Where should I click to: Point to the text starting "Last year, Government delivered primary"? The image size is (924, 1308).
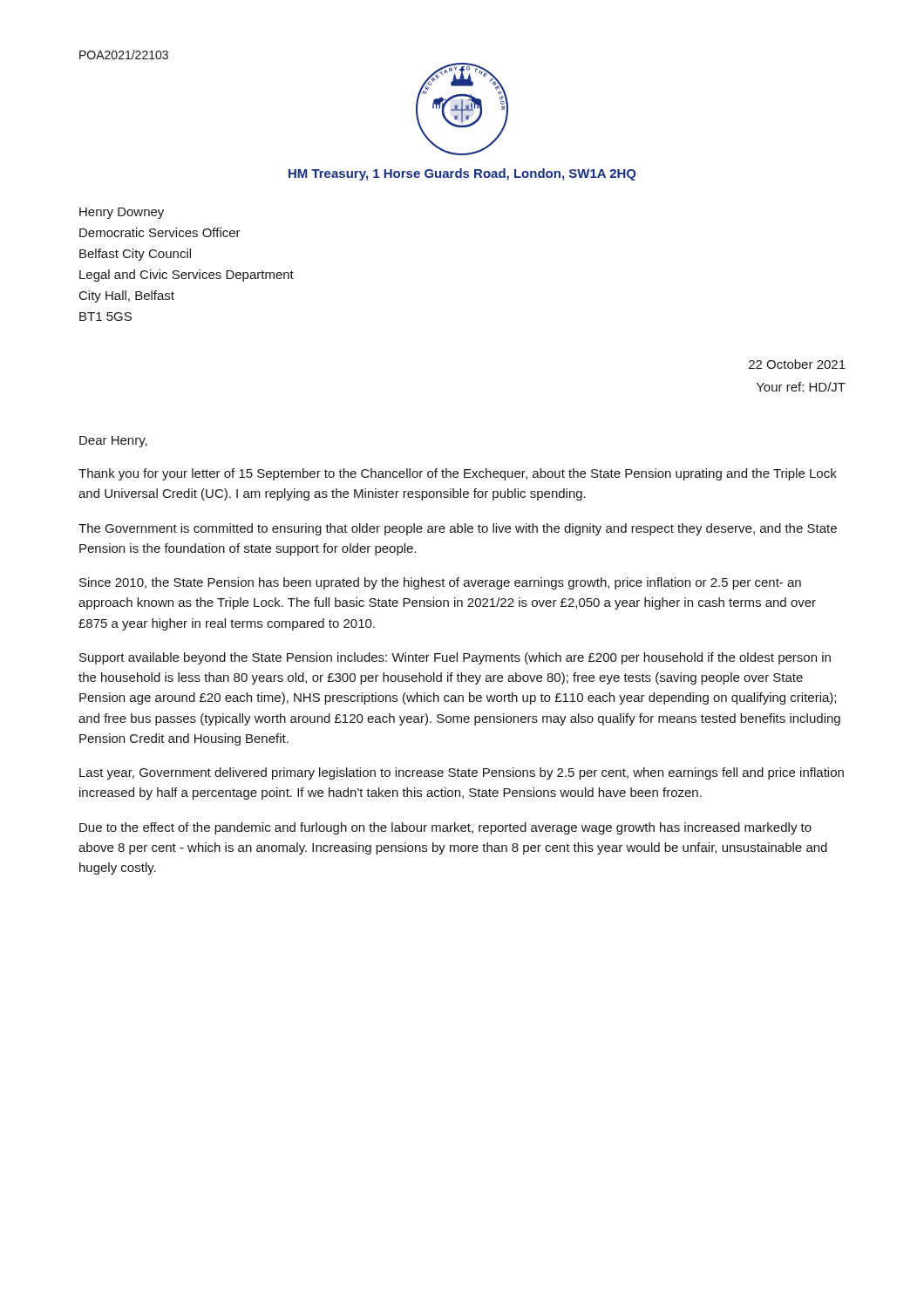click(x=461, y=782)
